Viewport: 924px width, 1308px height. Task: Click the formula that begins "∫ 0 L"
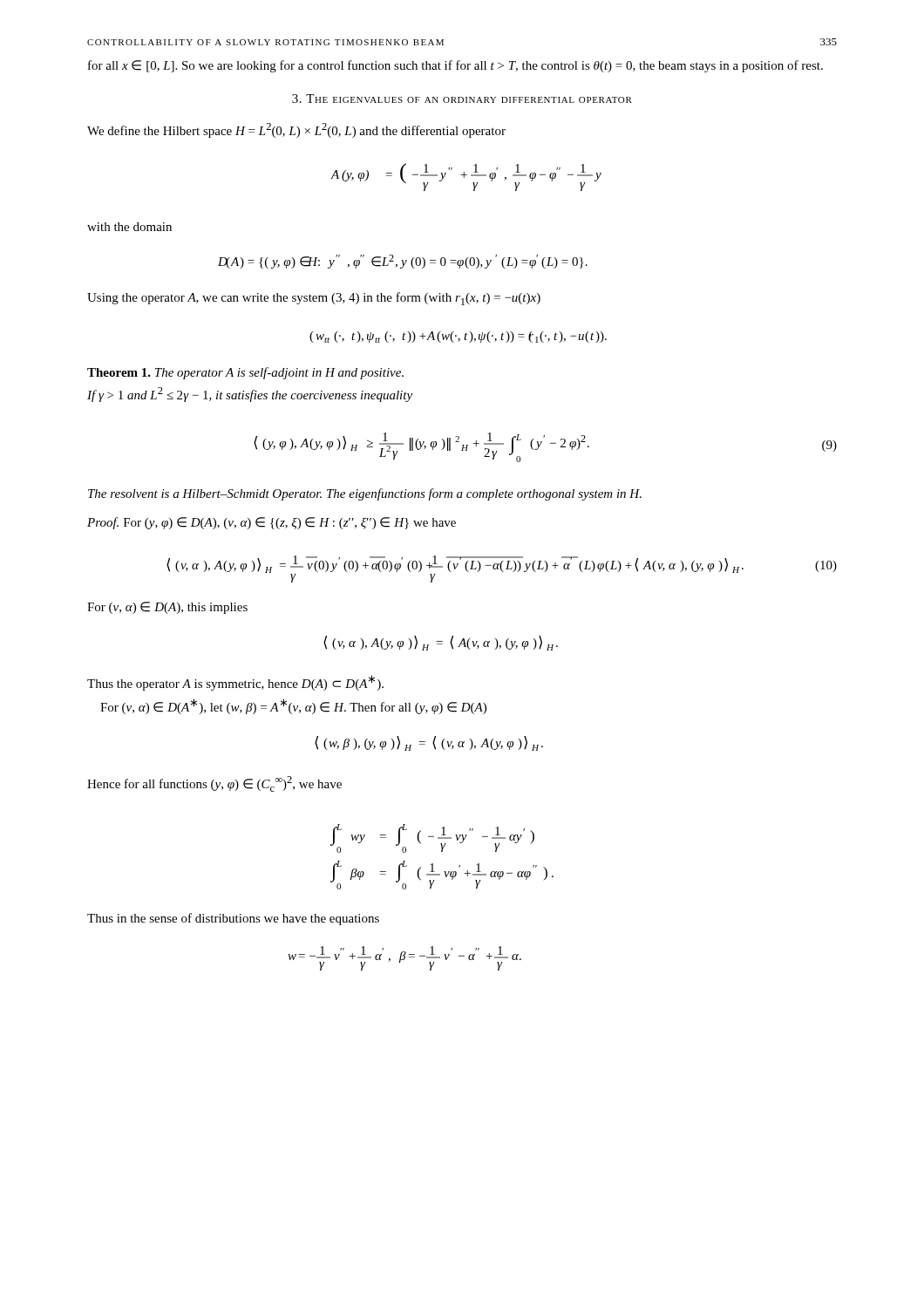[462, 853]
